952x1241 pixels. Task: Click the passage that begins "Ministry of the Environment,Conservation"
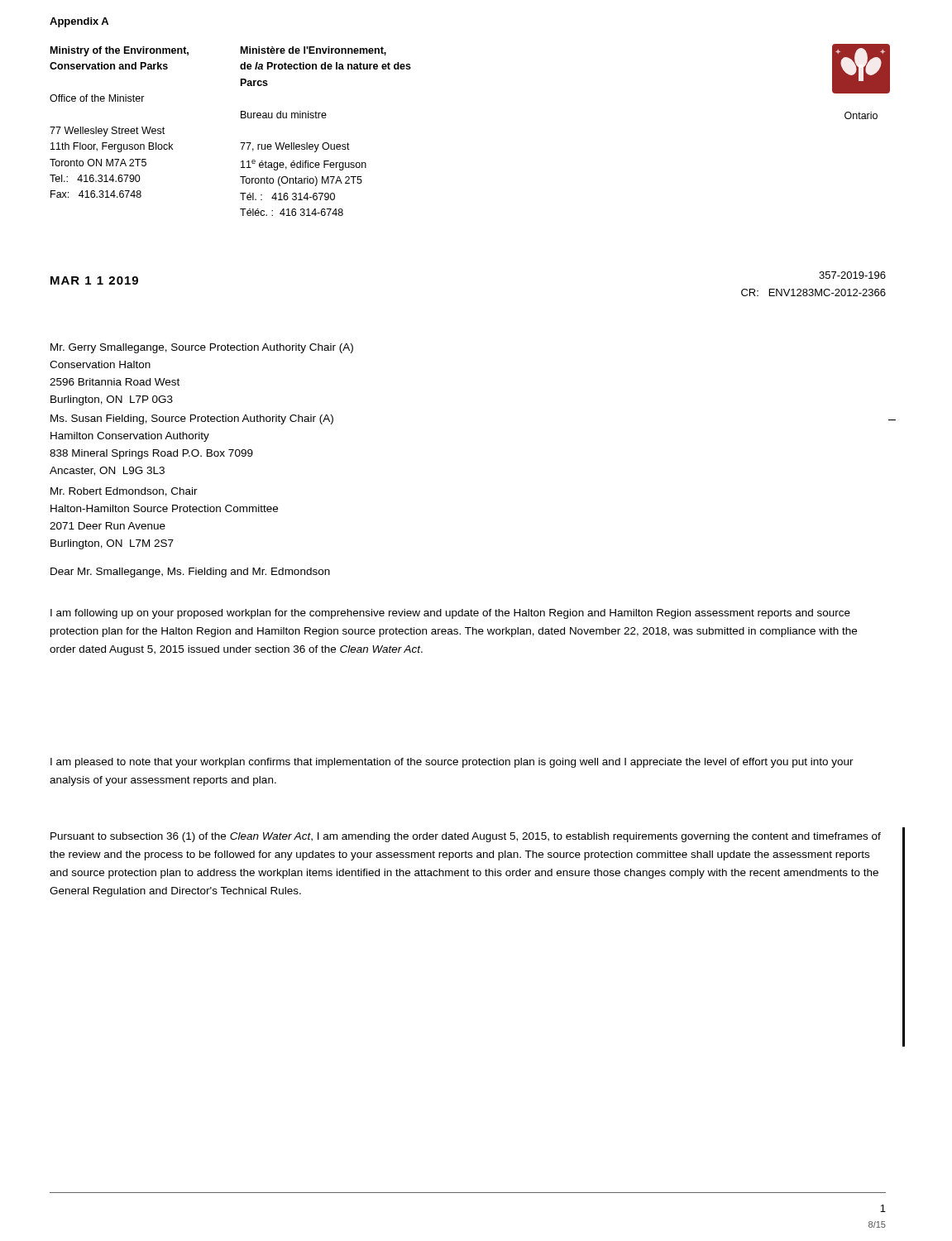point(119,123)
